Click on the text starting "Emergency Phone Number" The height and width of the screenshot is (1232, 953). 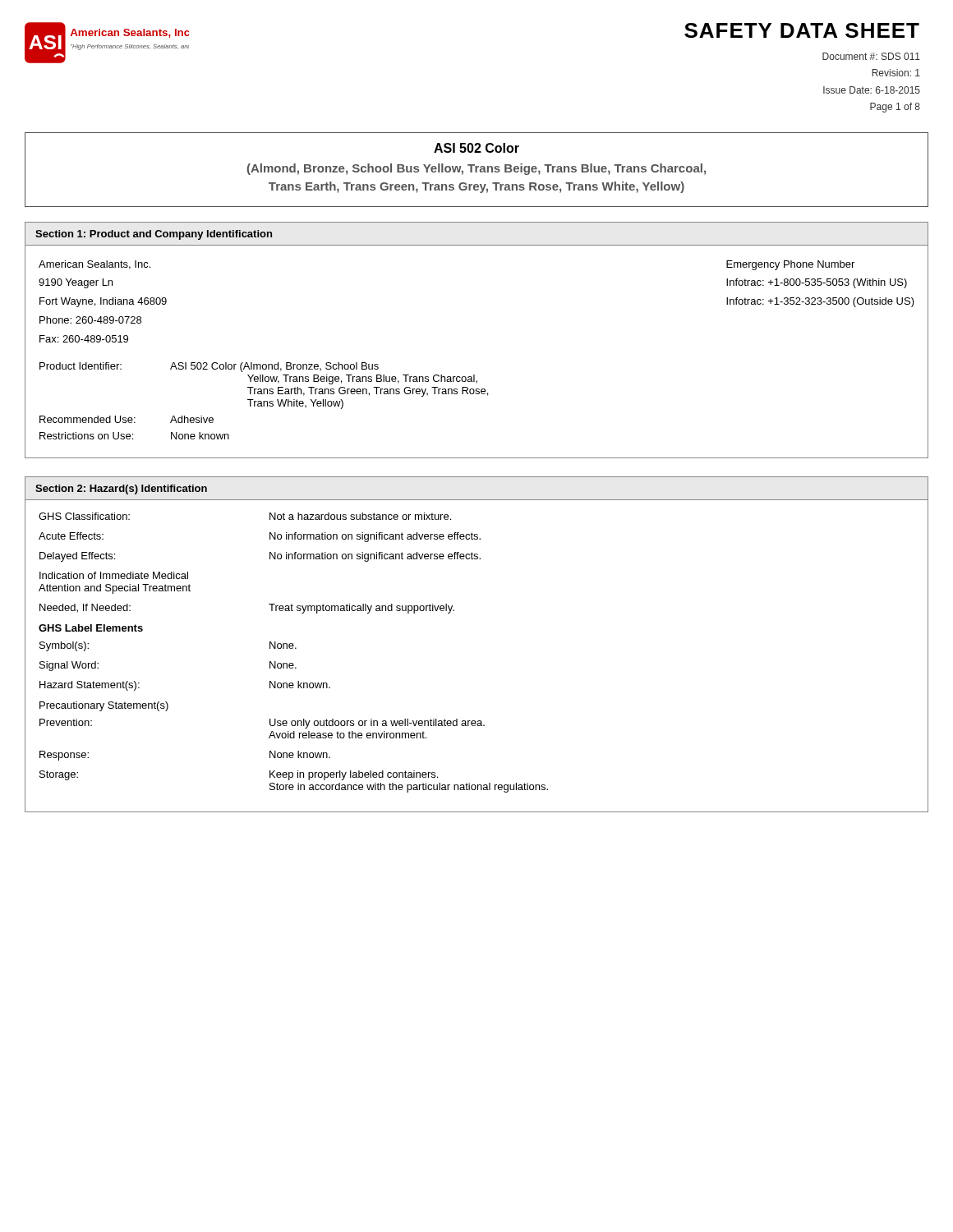click(820, 282)
